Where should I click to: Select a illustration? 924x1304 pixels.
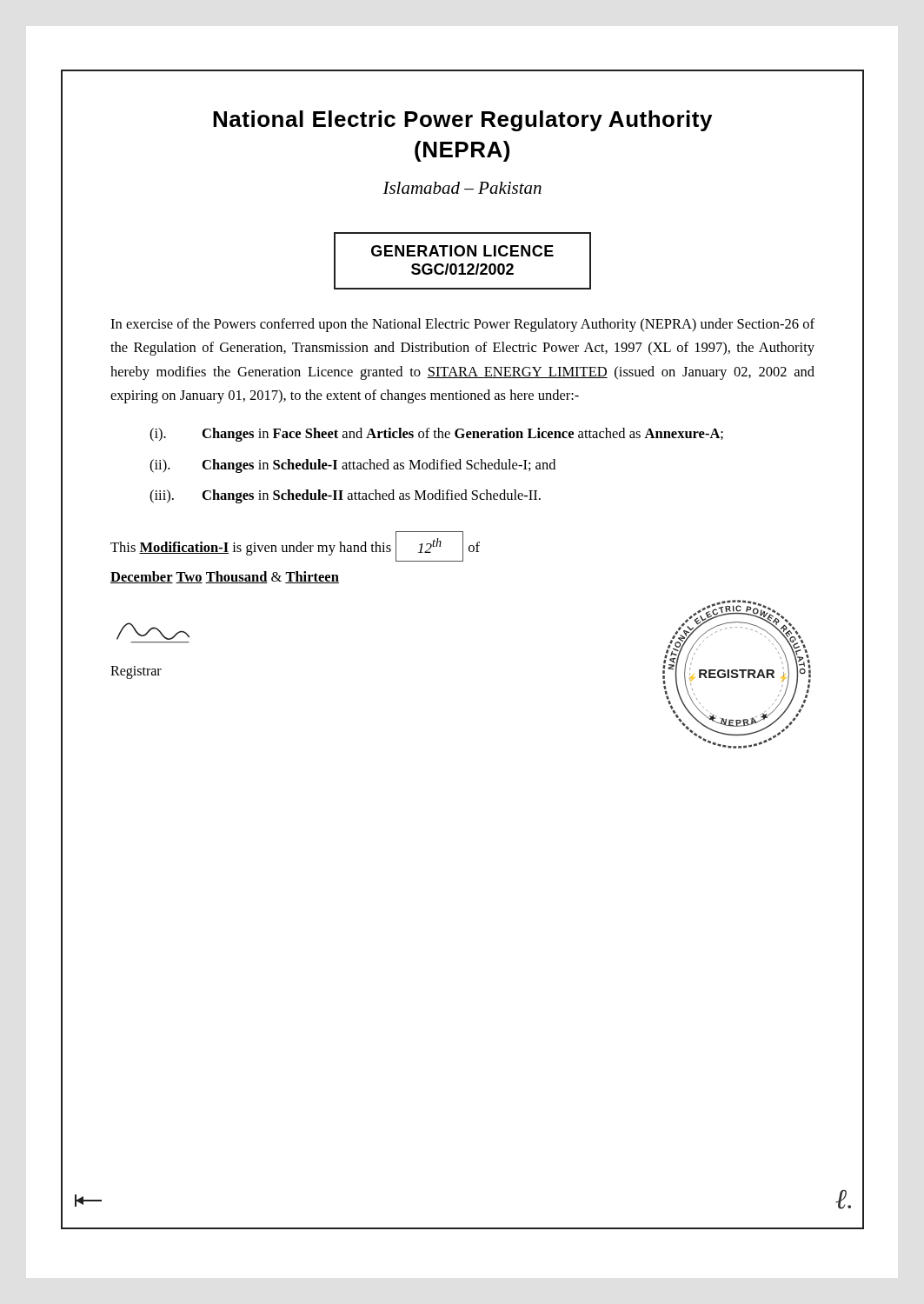[736, 674]
